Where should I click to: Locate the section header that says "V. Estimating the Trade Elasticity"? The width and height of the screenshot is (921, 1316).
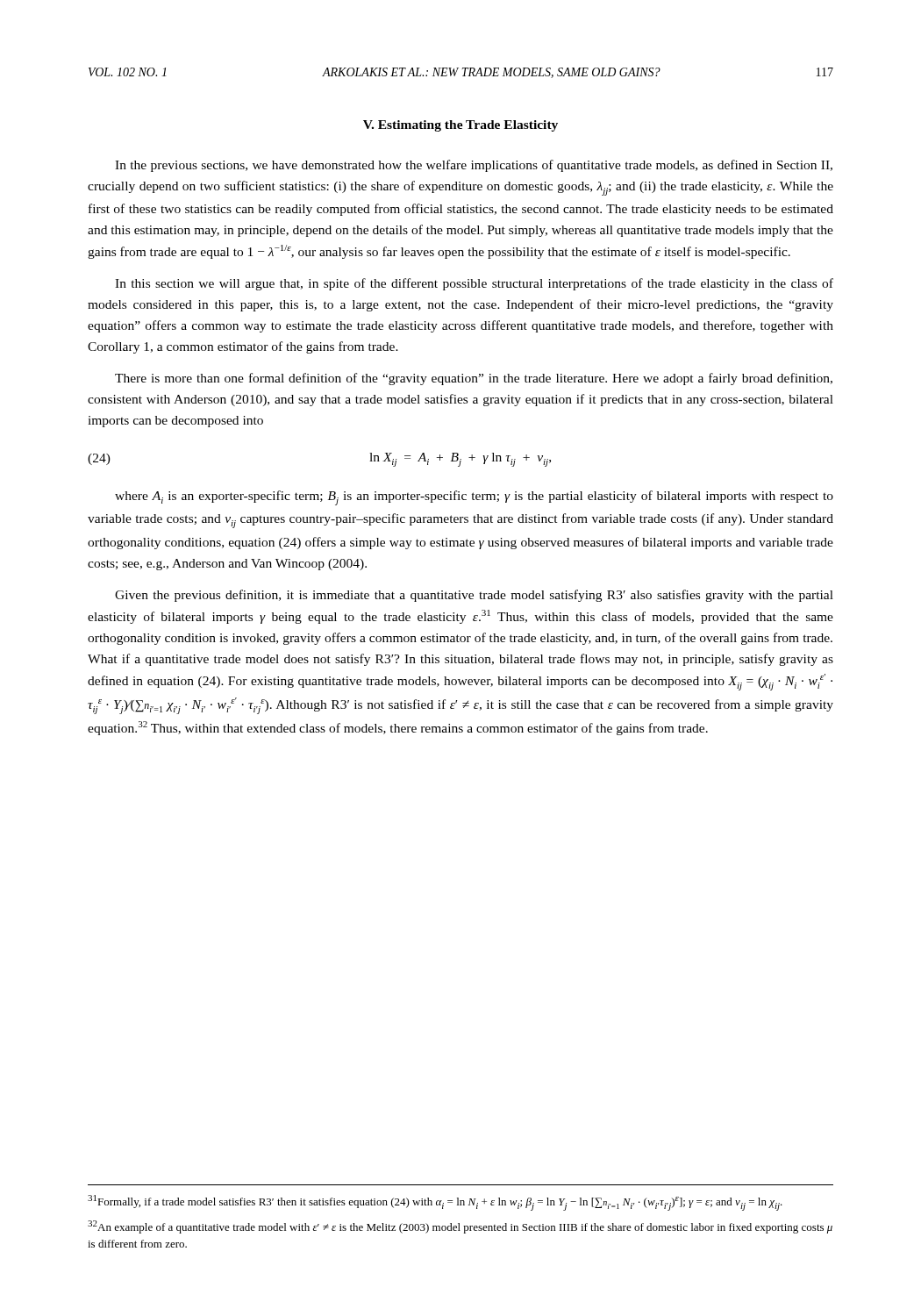click(460, 124)
